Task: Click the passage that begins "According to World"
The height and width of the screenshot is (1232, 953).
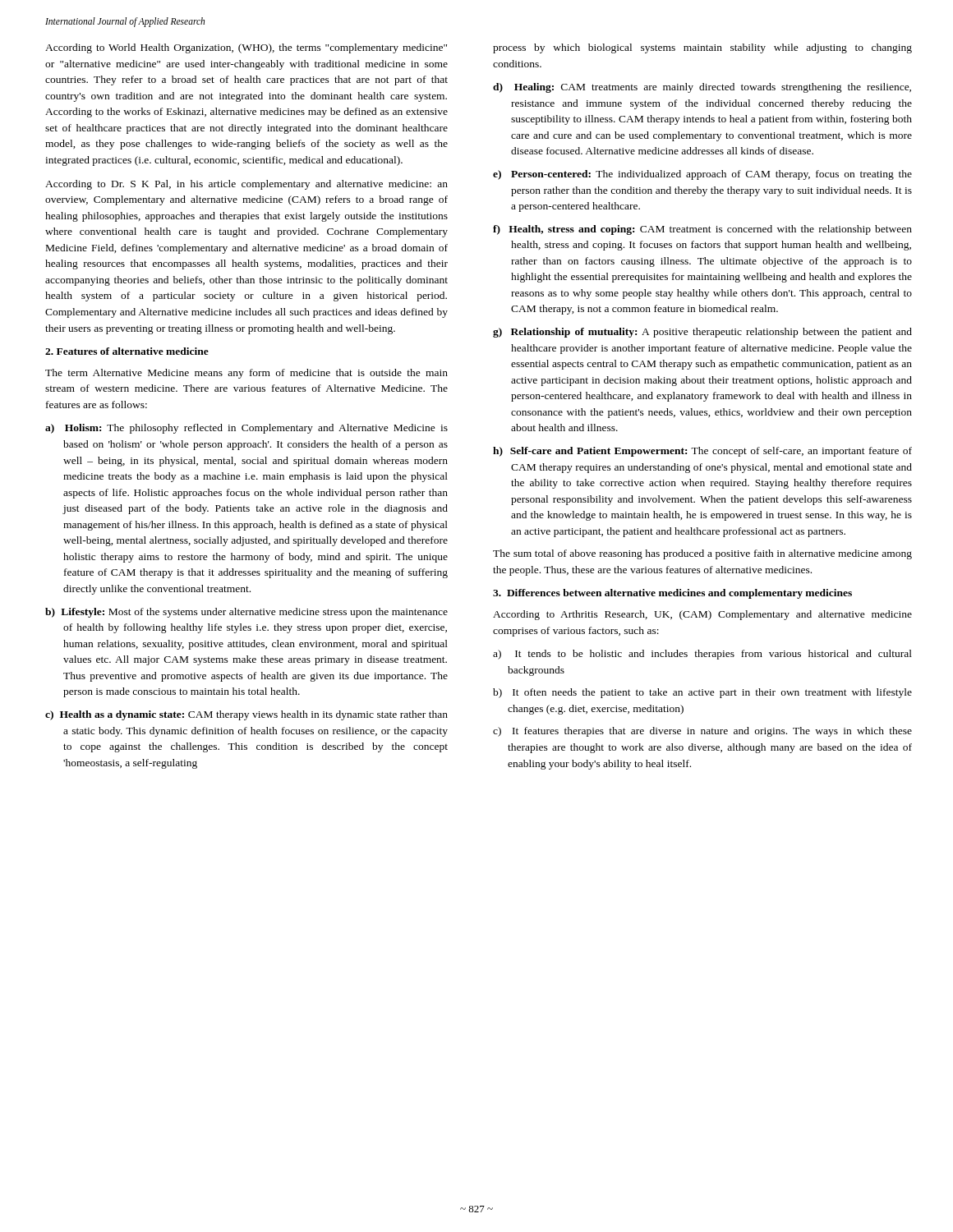Action: click(246, 103)
